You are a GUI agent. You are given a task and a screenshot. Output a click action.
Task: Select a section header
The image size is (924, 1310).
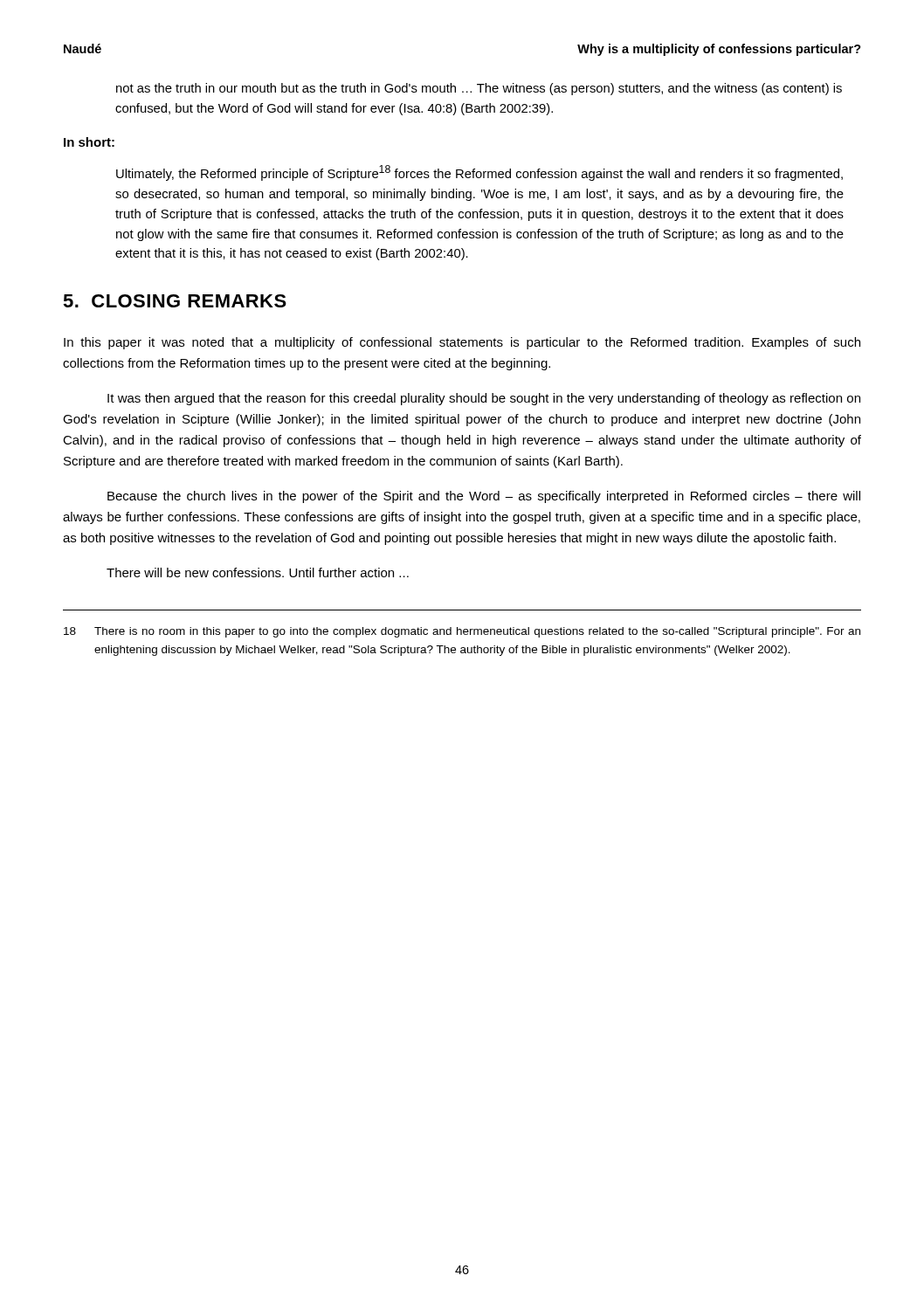pyautogui.click(x=175, y=301)
